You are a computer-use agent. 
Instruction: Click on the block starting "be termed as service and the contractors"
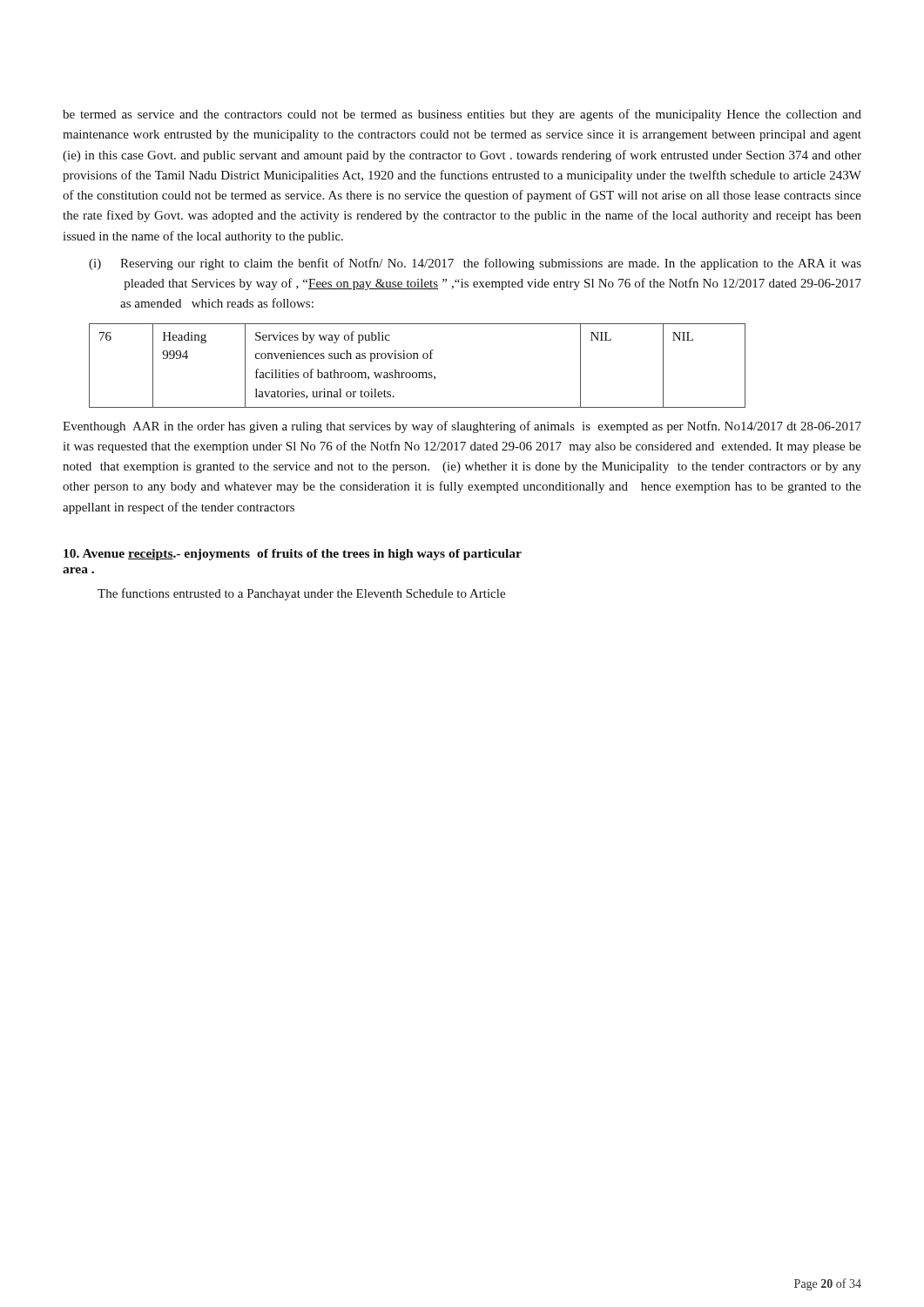[462, 175]
